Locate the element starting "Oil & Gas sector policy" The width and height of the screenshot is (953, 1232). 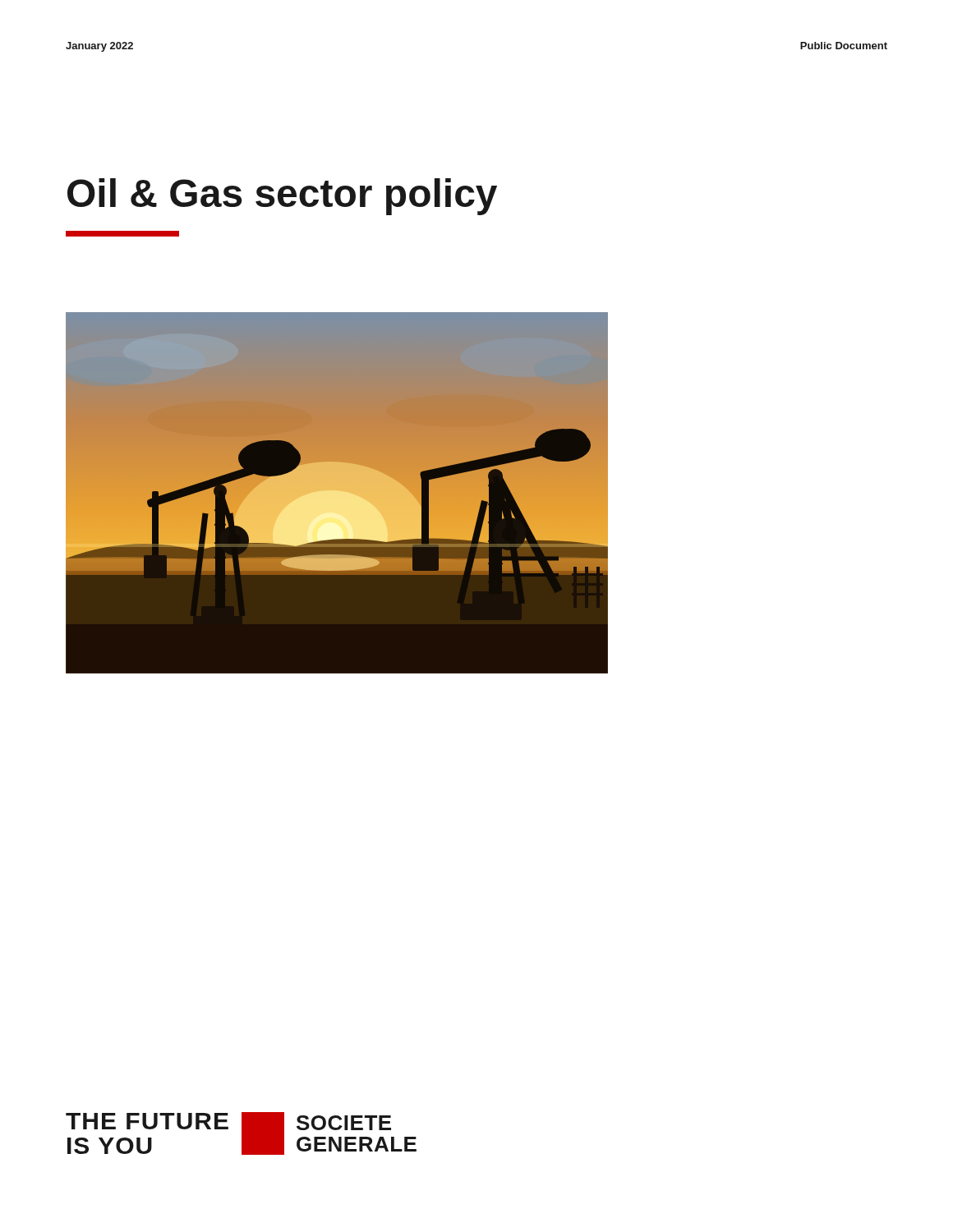tap(282, 204)
